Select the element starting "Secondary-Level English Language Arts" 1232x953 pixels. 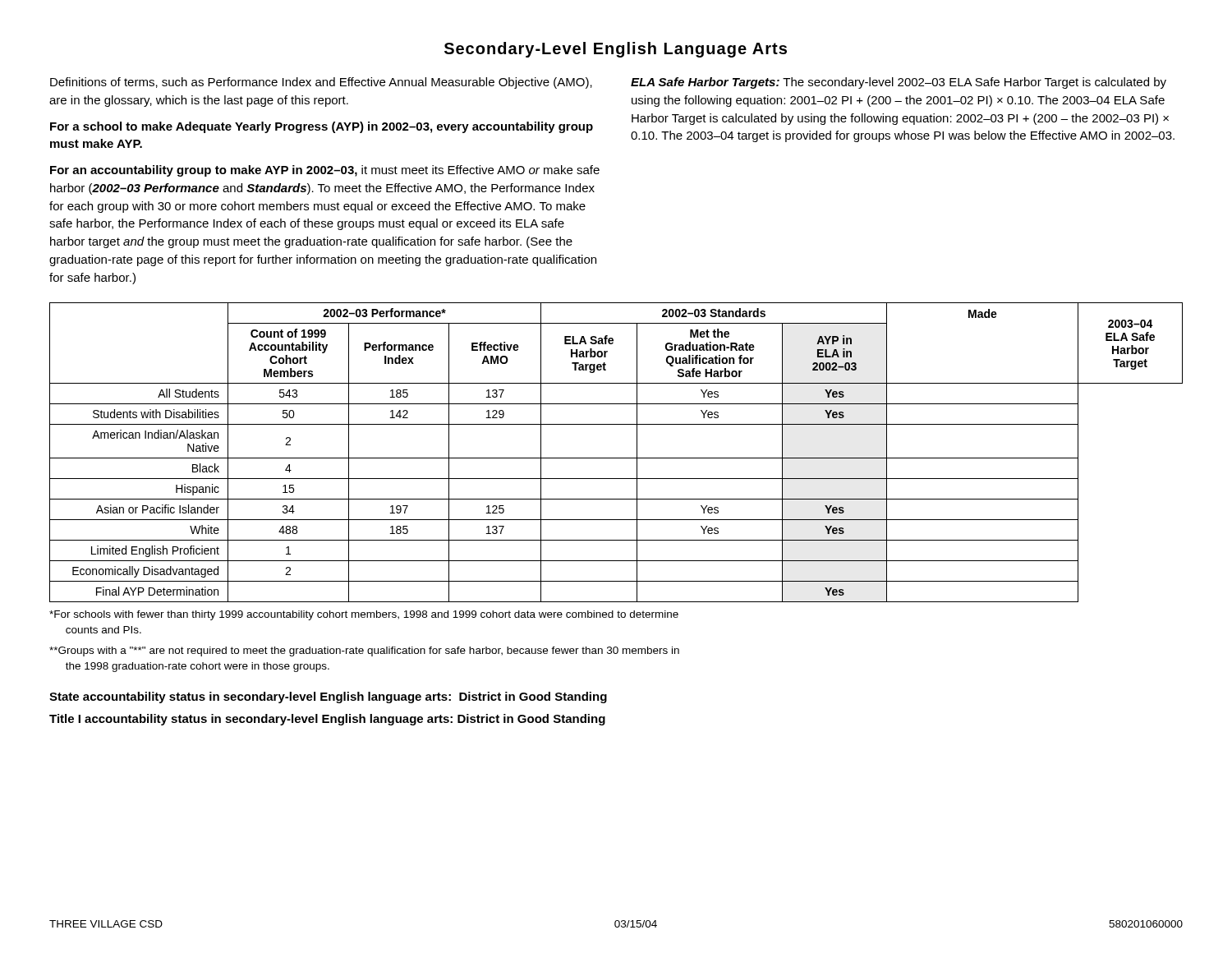616,49
